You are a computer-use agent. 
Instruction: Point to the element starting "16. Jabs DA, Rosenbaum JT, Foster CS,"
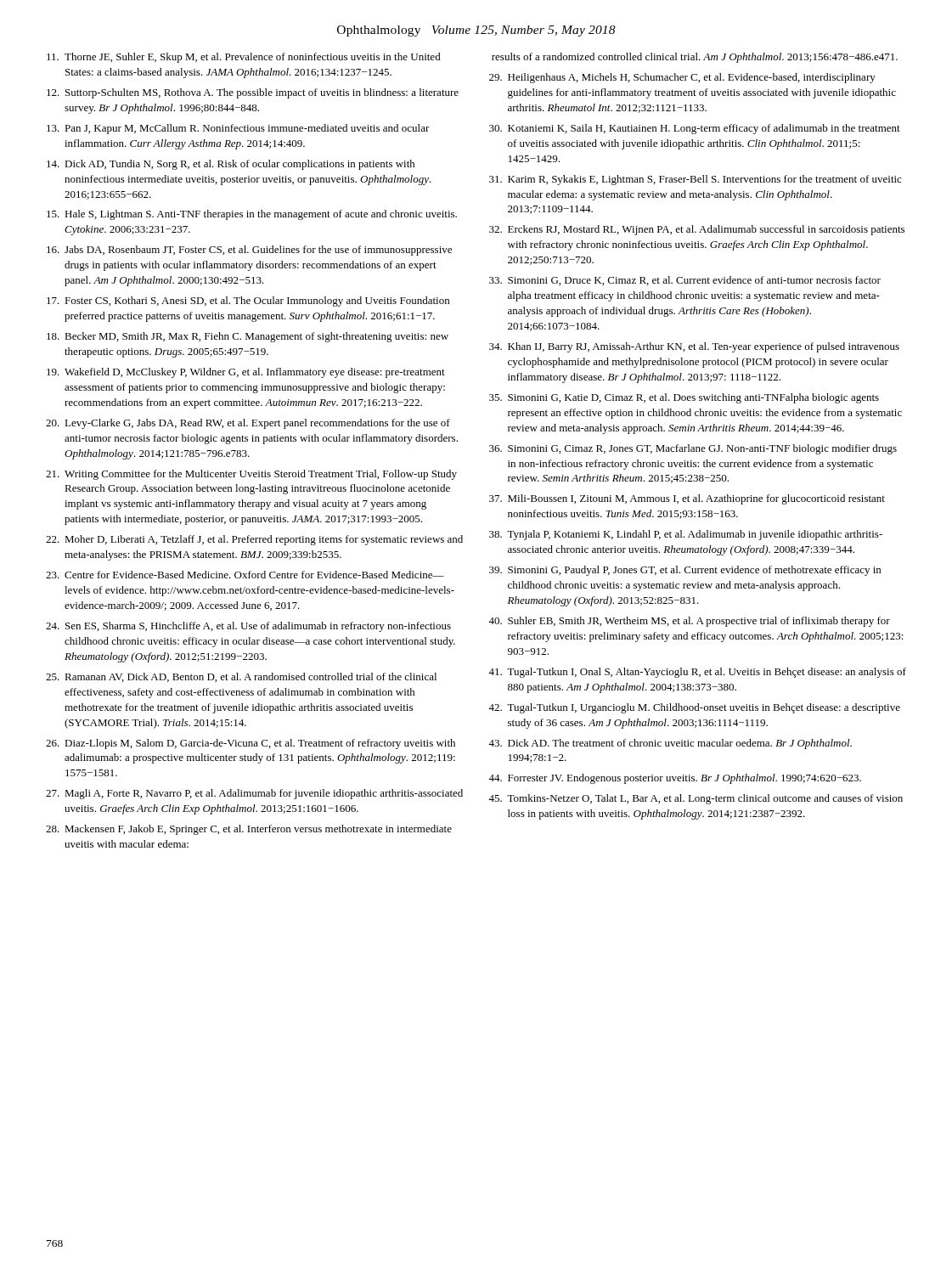tap(255, 265)
